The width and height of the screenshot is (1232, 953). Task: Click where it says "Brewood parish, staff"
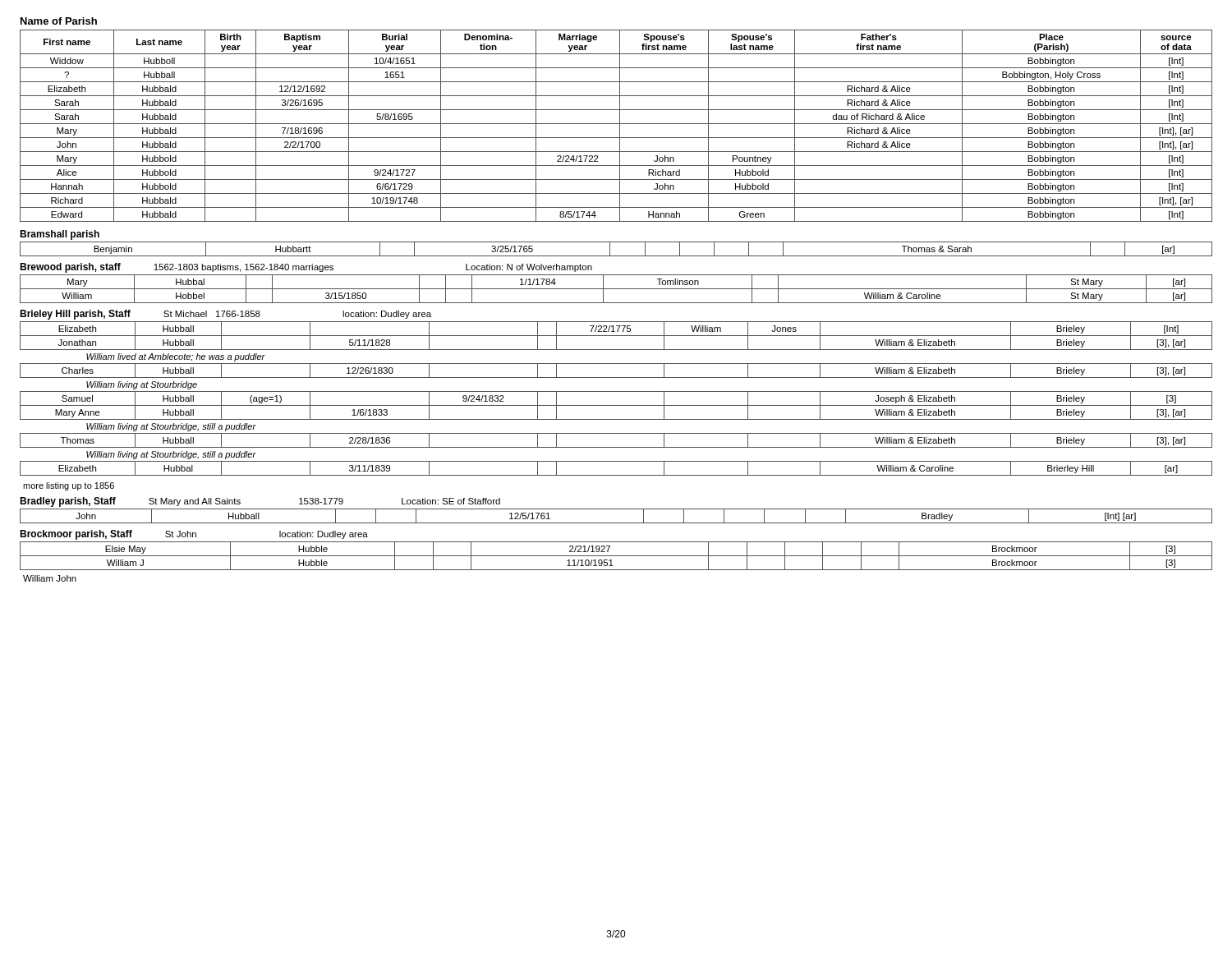(70, 267)
